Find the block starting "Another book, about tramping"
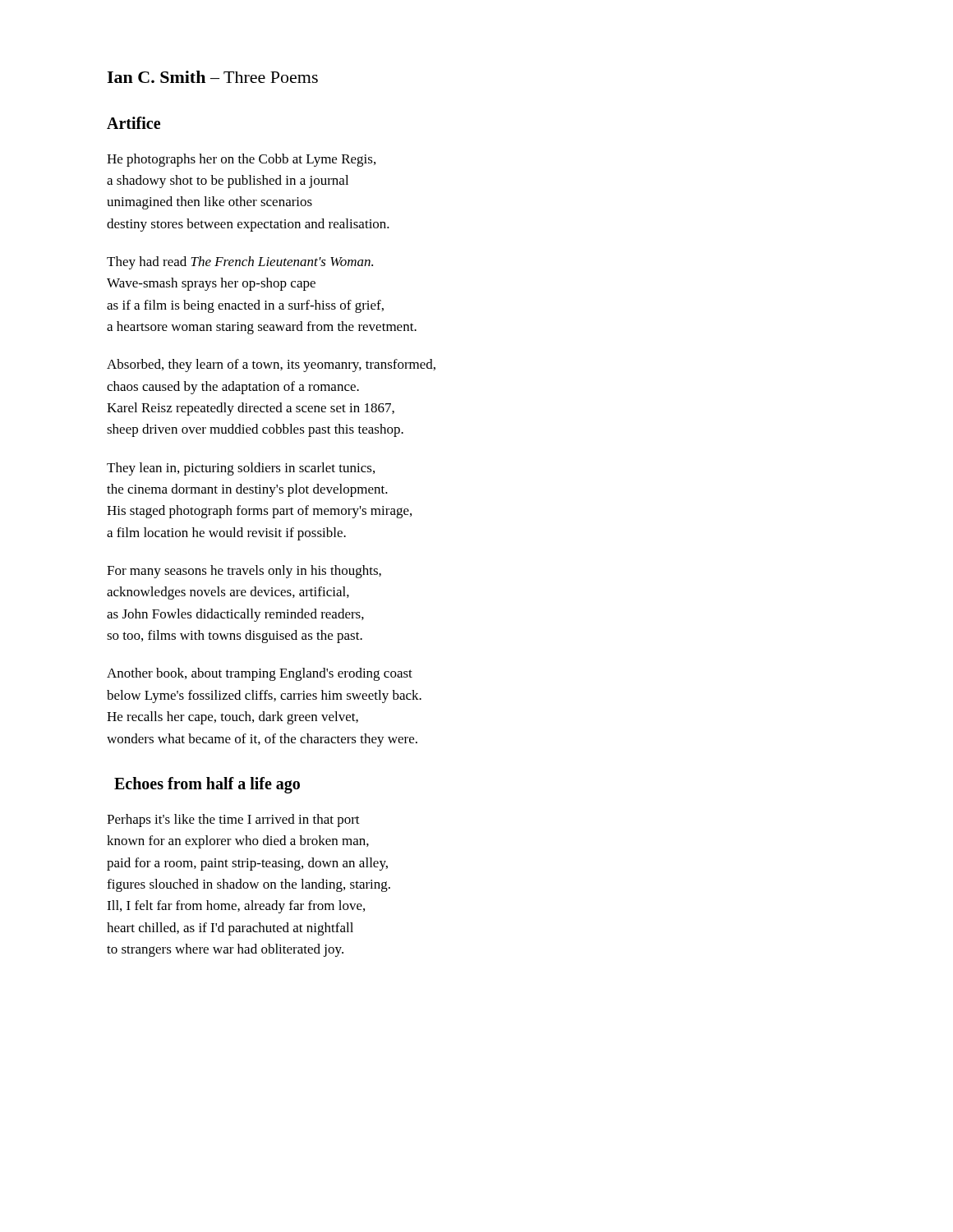This screenshot has height=1232, width=953. coord(394,706)
